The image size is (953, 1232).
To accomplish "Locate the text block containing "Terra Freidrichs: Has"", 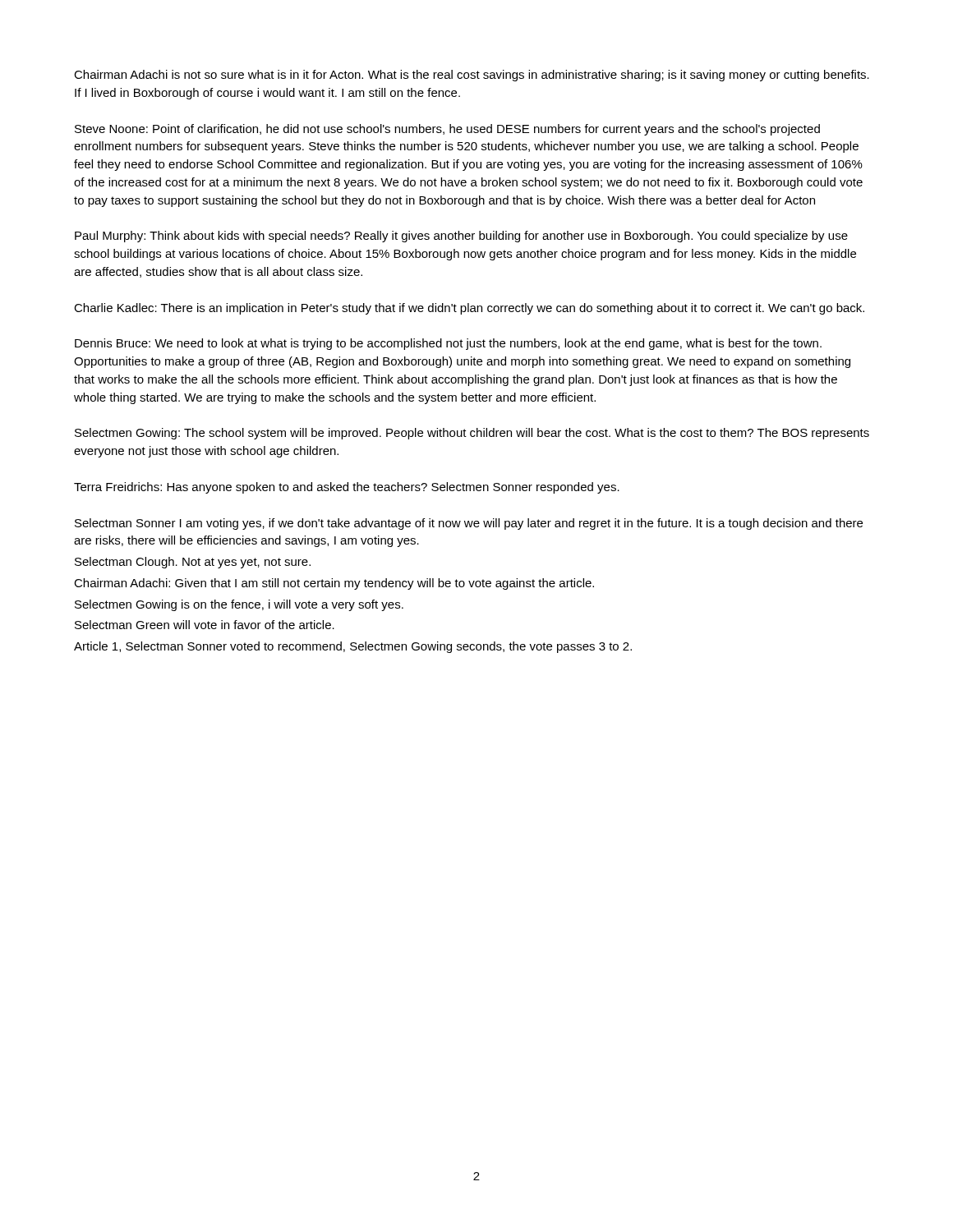I will click(347, 486).
